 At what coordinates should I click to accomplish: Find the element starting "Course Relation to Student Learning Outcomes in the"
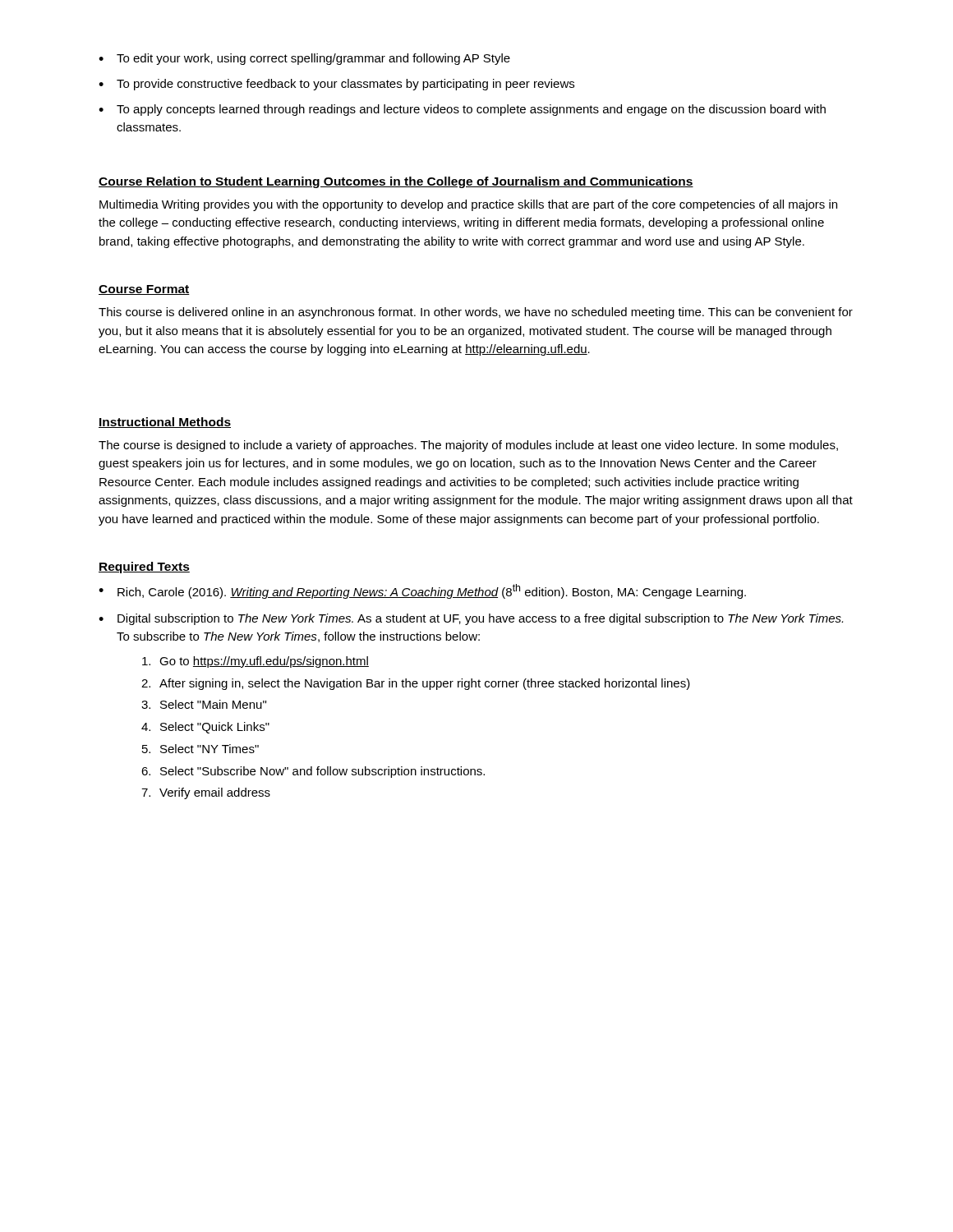(396, 181)
